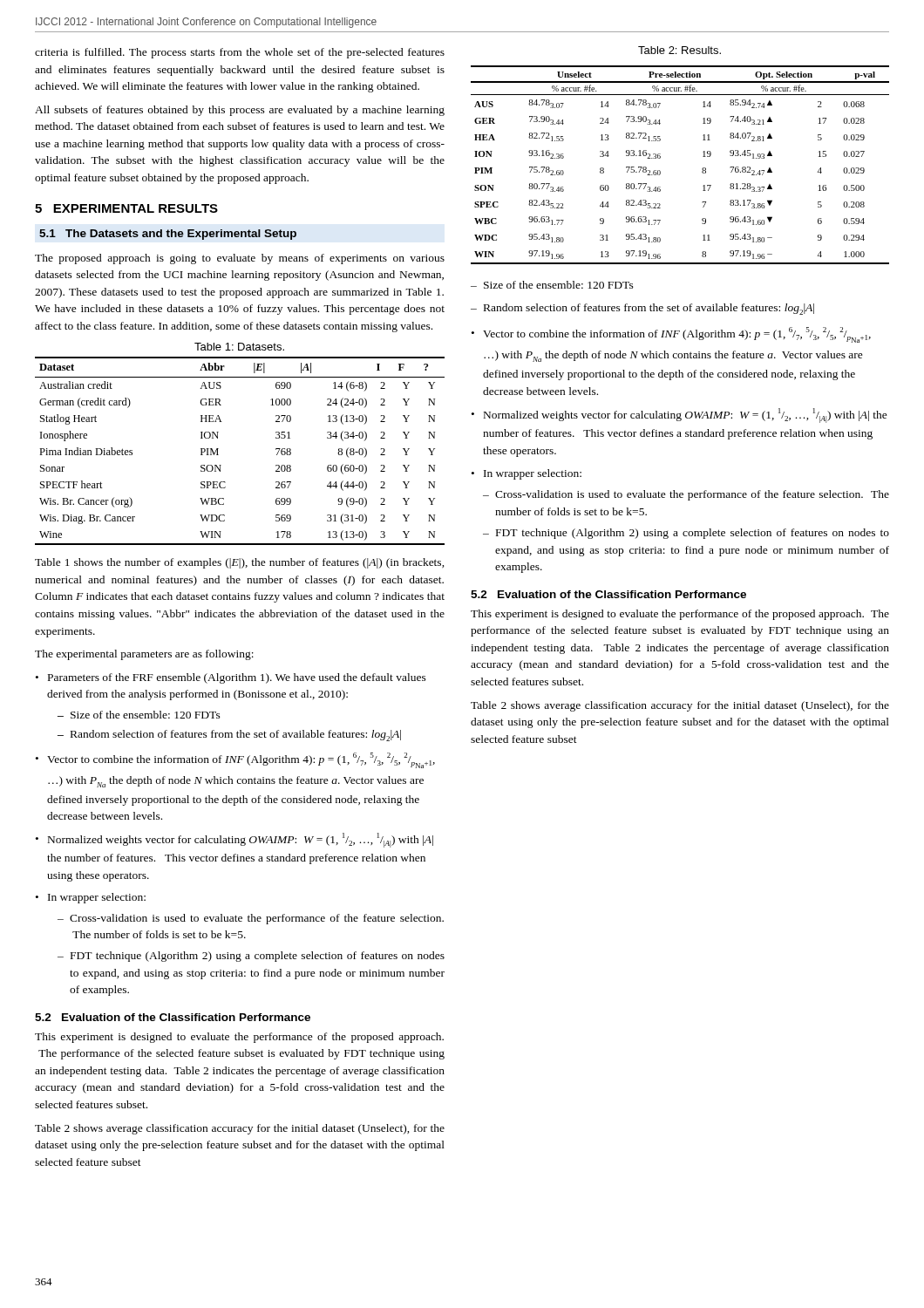The width and height of the screenshot is (924, 1308).
Task: Point to the block beginning "– Cross-validation is"
Action: [686, 502]
